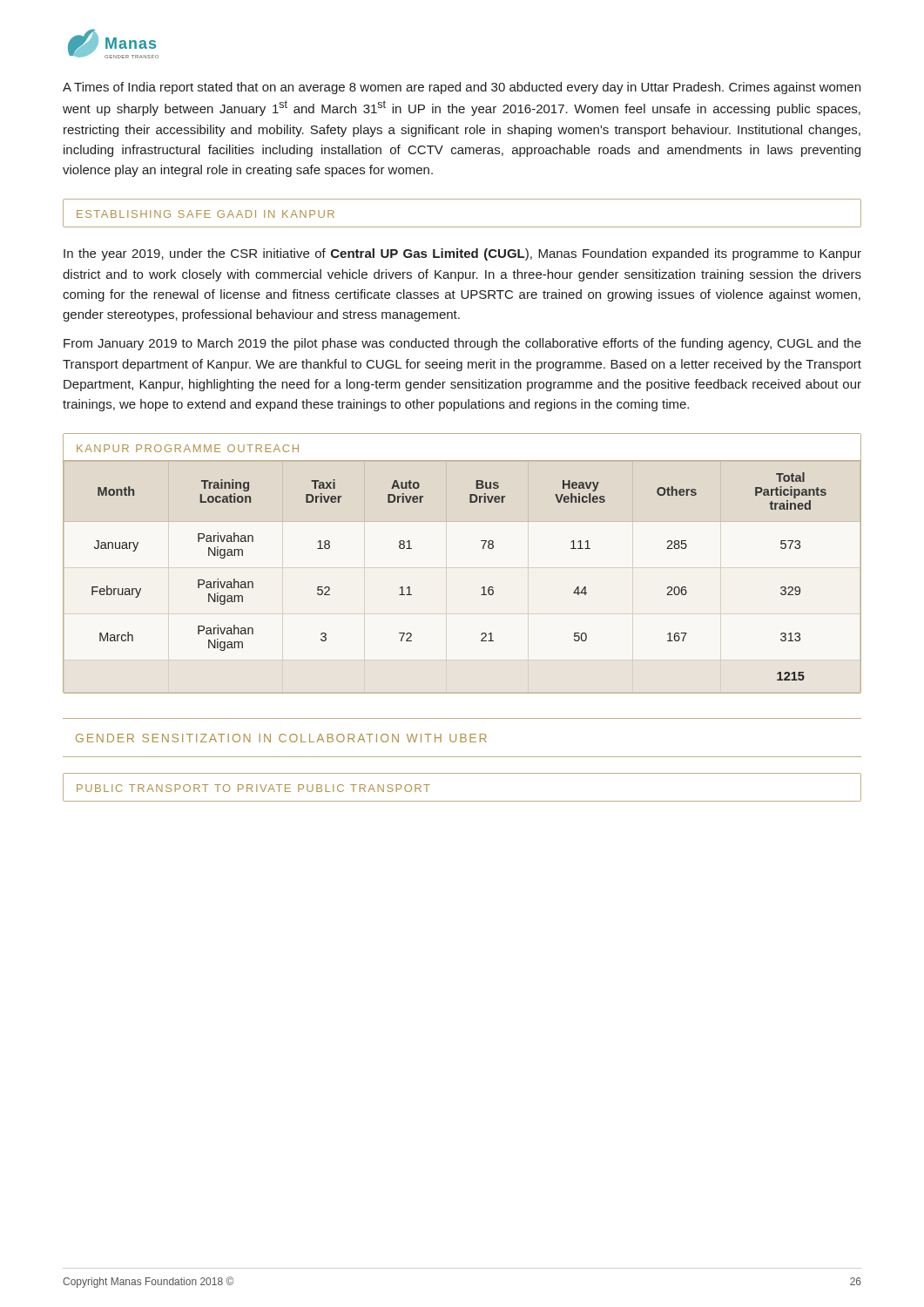Locate the region starting "A Times of India report"
The height and width of the screenshot is (1307, 924).
[462, 128]
